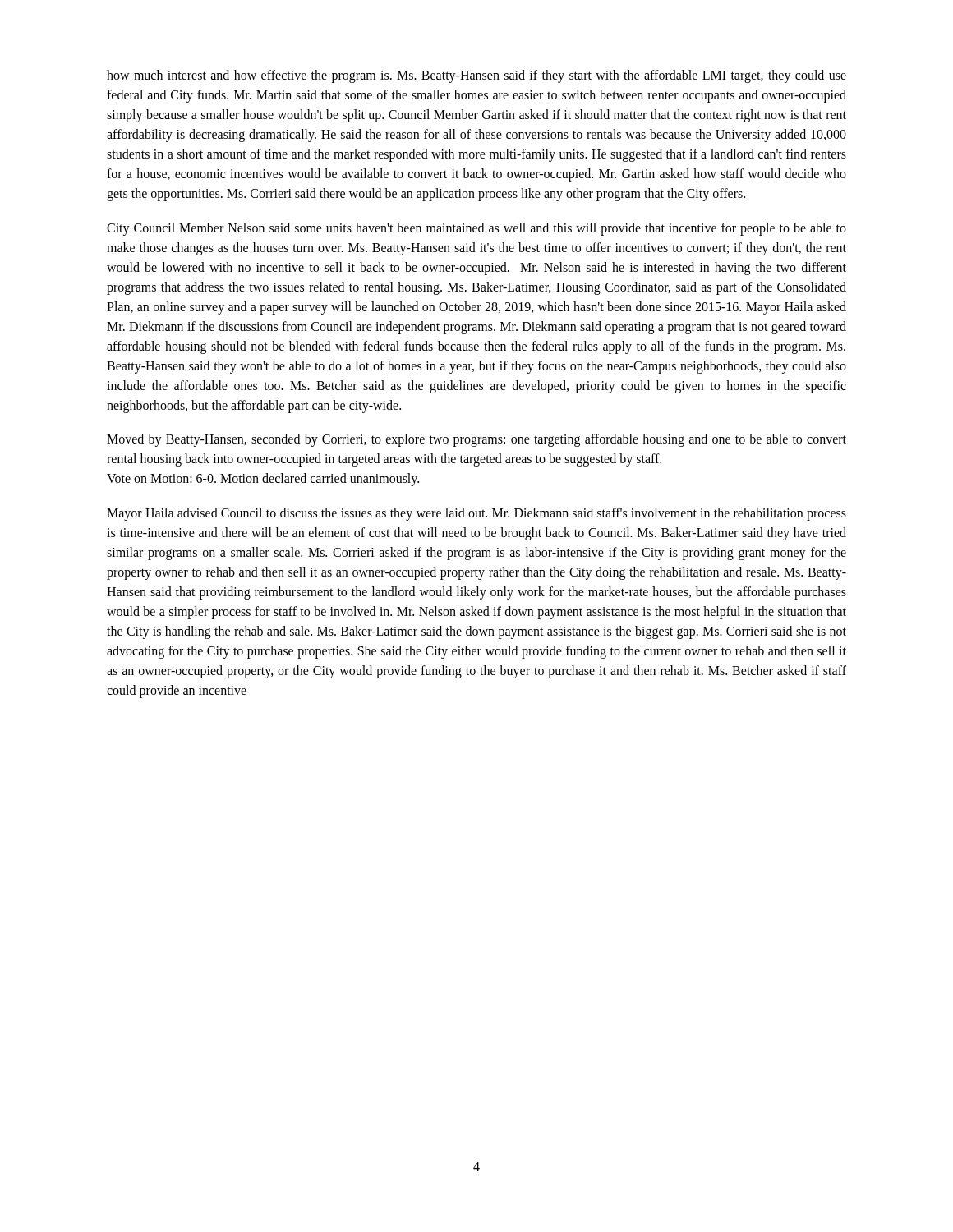Locate the block starting "Mayor Haila advised Council to discuss the issues"
The image size is (953, 1232).
point(476,601)
